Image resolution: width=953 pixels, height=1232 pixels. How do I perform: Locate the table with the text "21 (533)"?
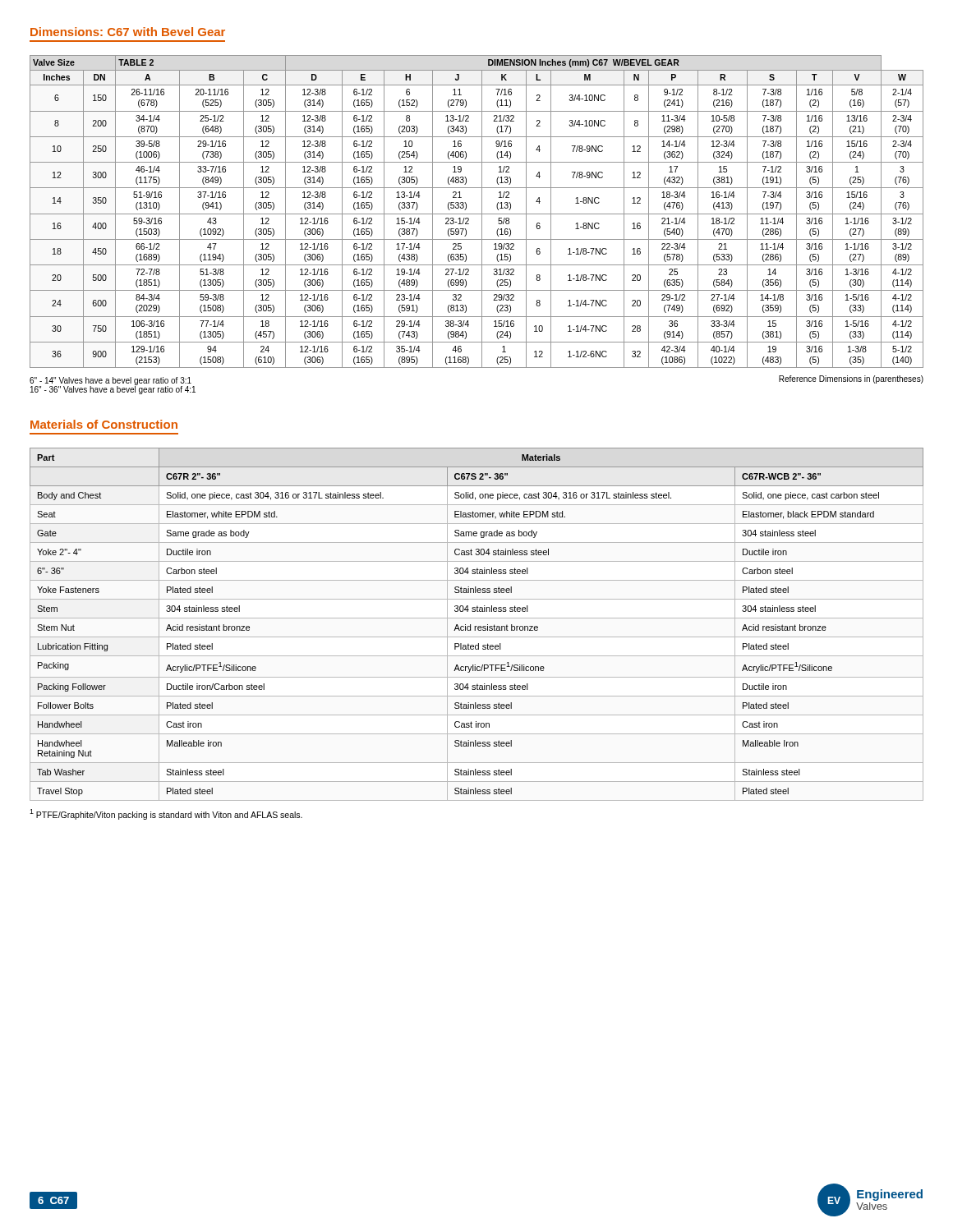[476, 212]
